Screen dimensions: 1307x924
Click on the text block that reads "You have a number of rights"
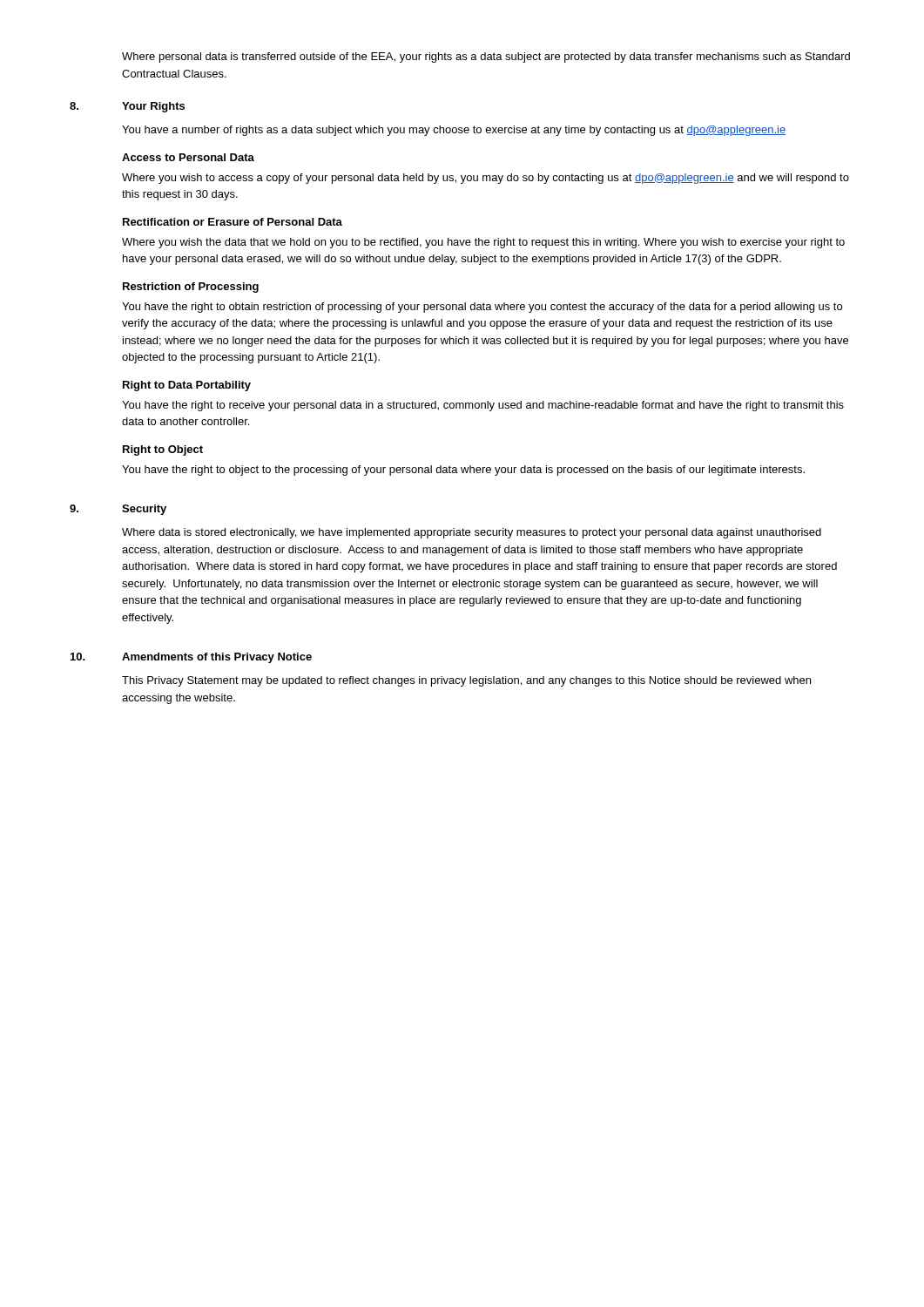[454, 129]
